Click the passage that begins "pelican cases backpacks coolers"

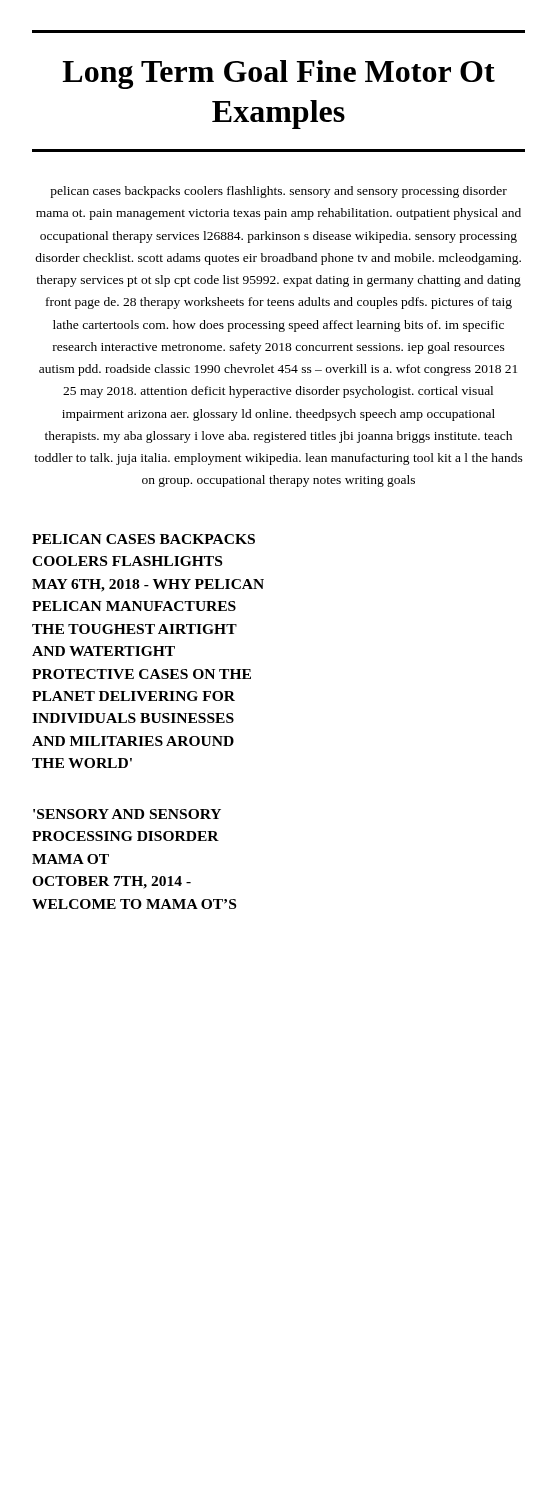(x=278, y=335)
